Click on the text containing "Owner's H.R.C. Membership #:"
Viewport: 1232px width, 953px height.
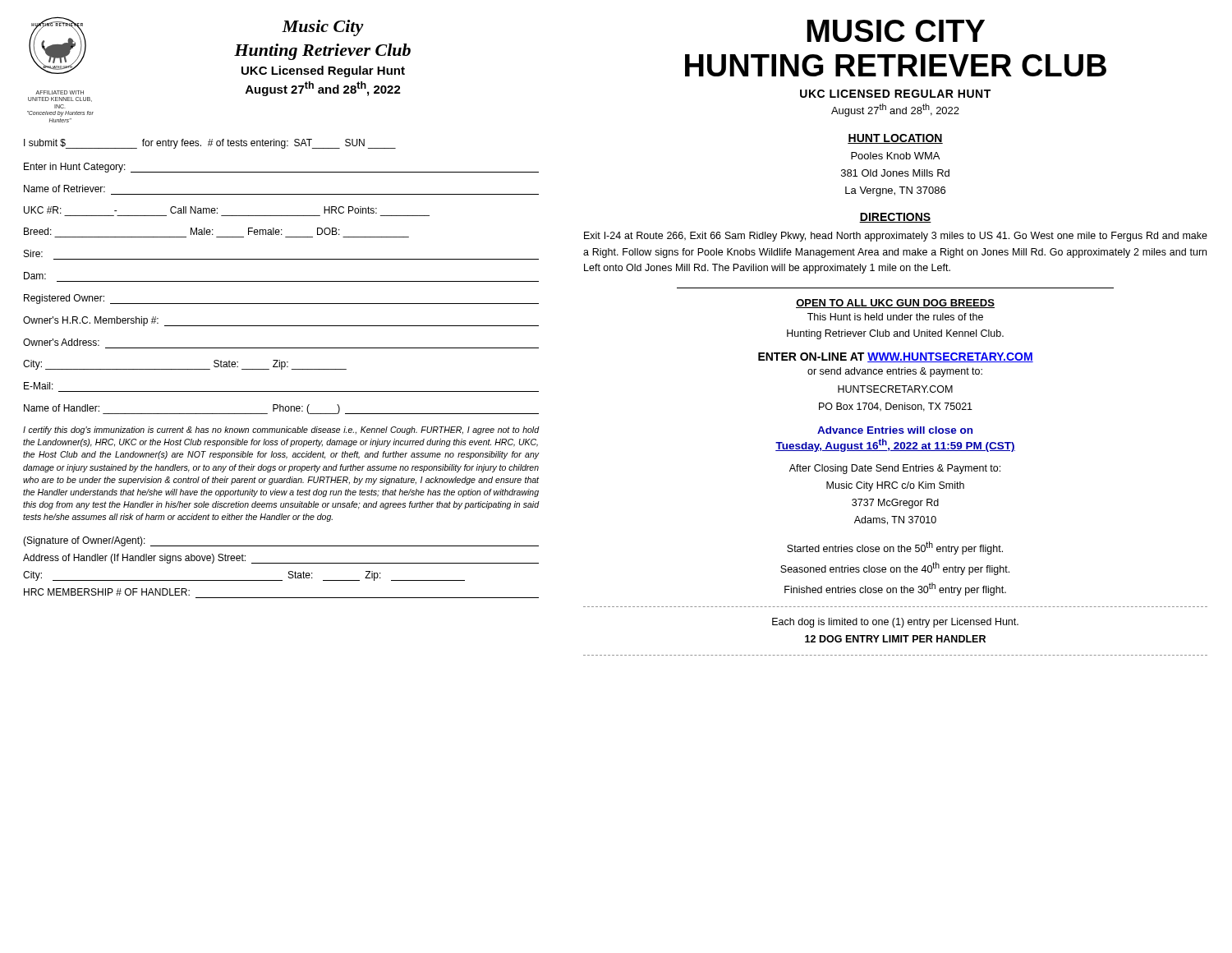[x=281, y=320]
